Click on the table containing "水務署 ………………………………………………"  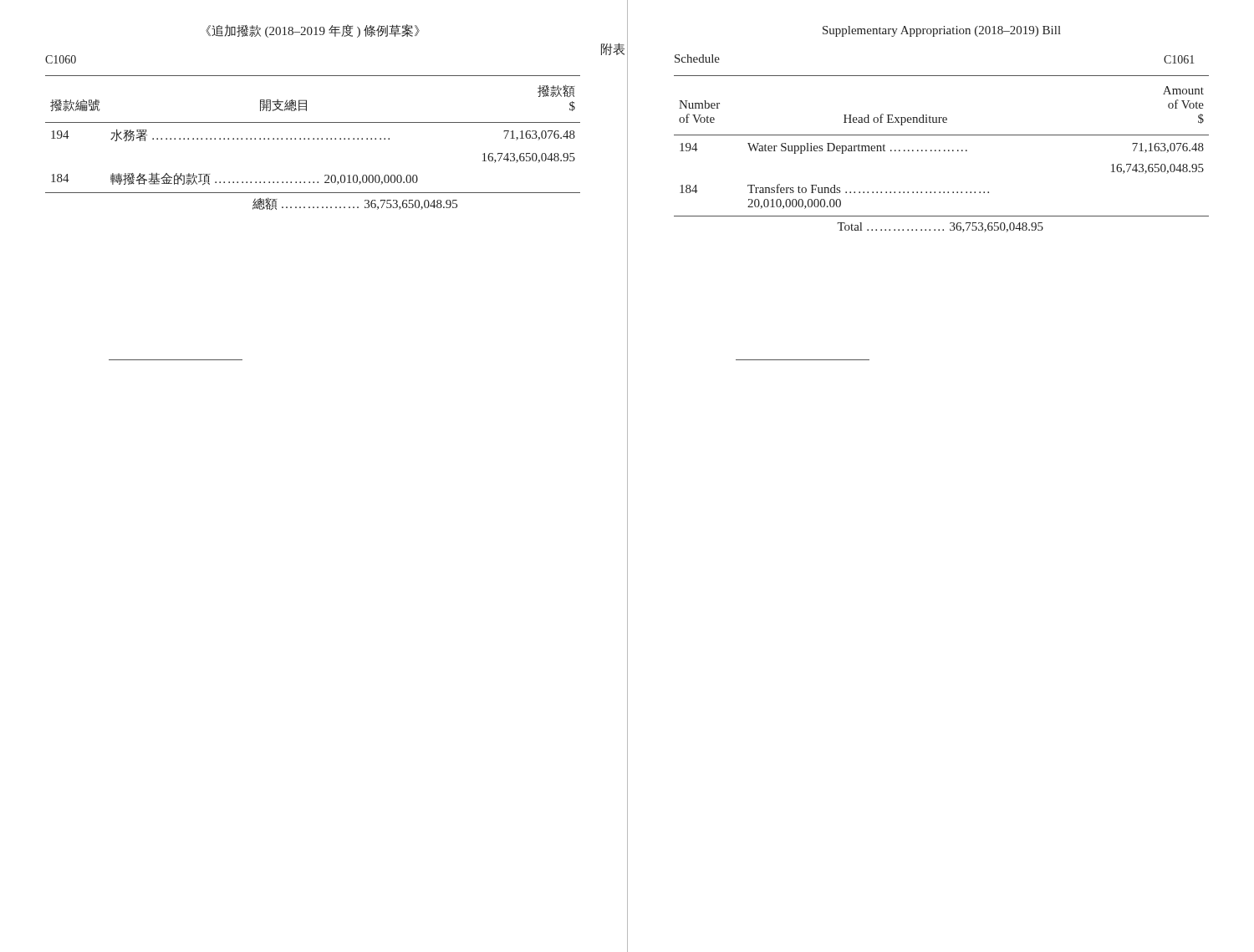[313, 146]
